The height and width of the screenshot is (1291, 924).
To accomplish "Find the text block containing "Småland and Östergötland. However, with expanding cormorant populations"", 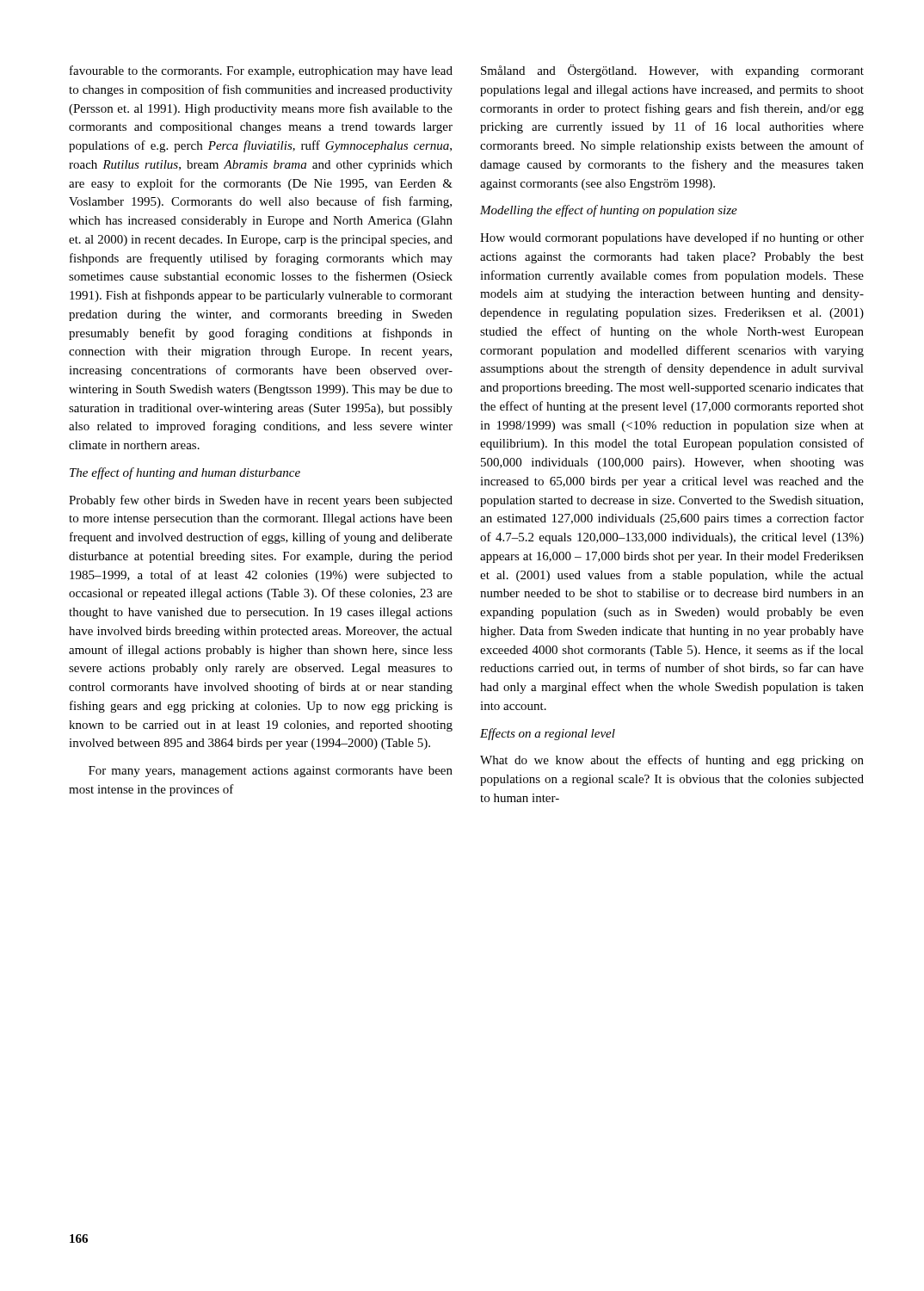I will pyautogui.click(x=672, y=127).
